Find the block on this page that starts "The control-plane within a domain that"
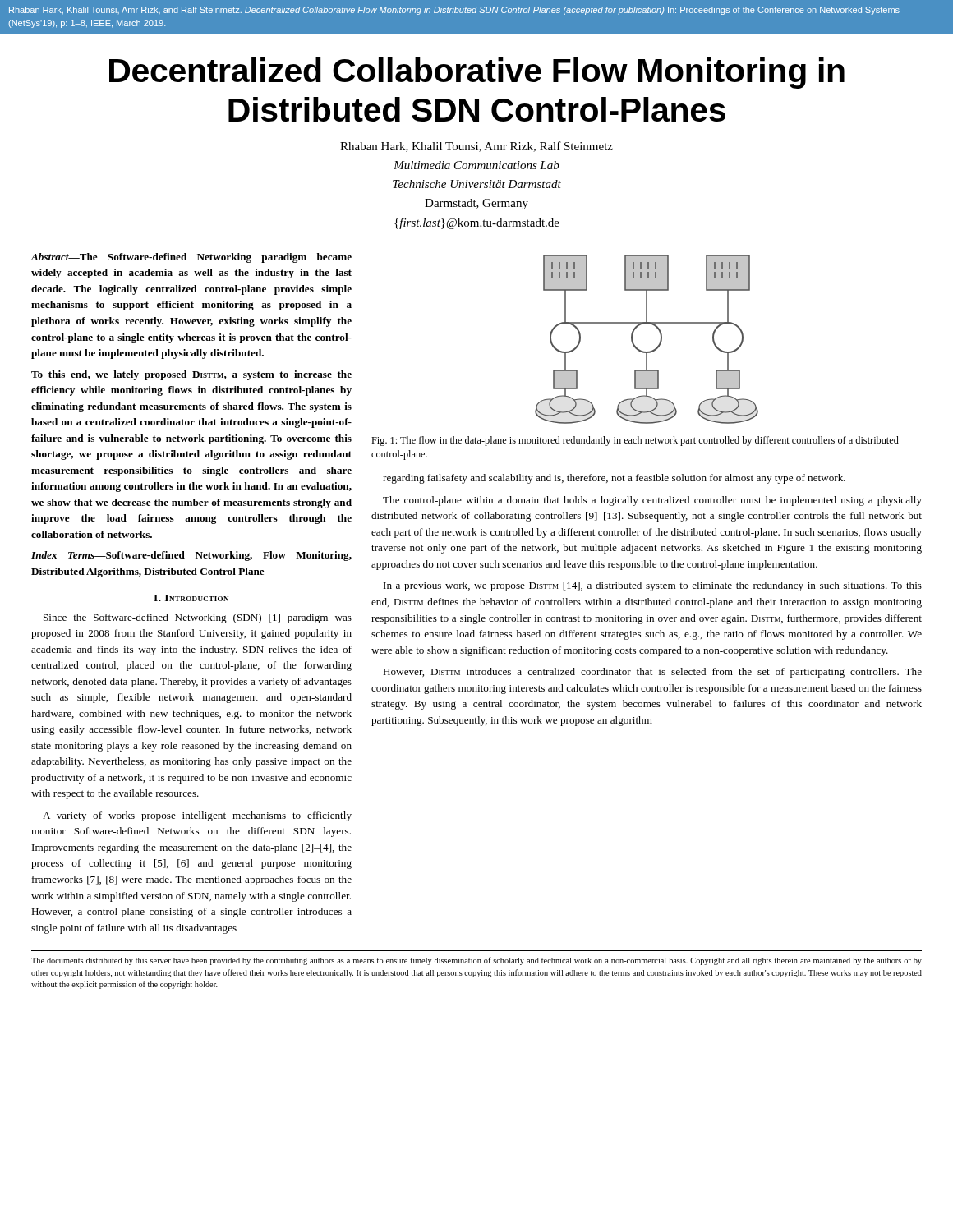Image resolution: width=953 pixels, height=1232 pixels. click(647, 532)
